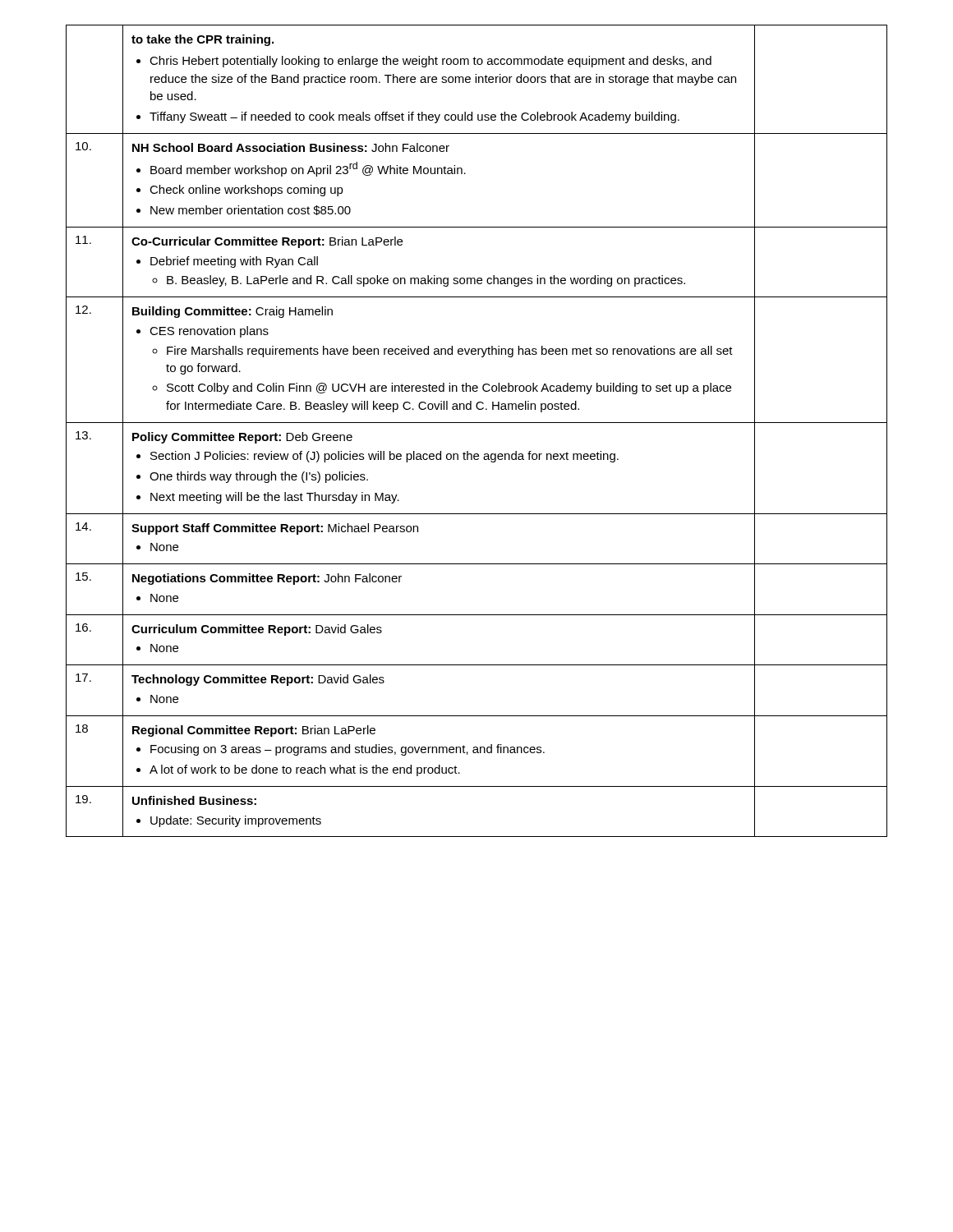Select the list item that reads "Support Staff Committee Report: Michael Pearson None"
953x1232 pixels.
[x=275, y=529]
